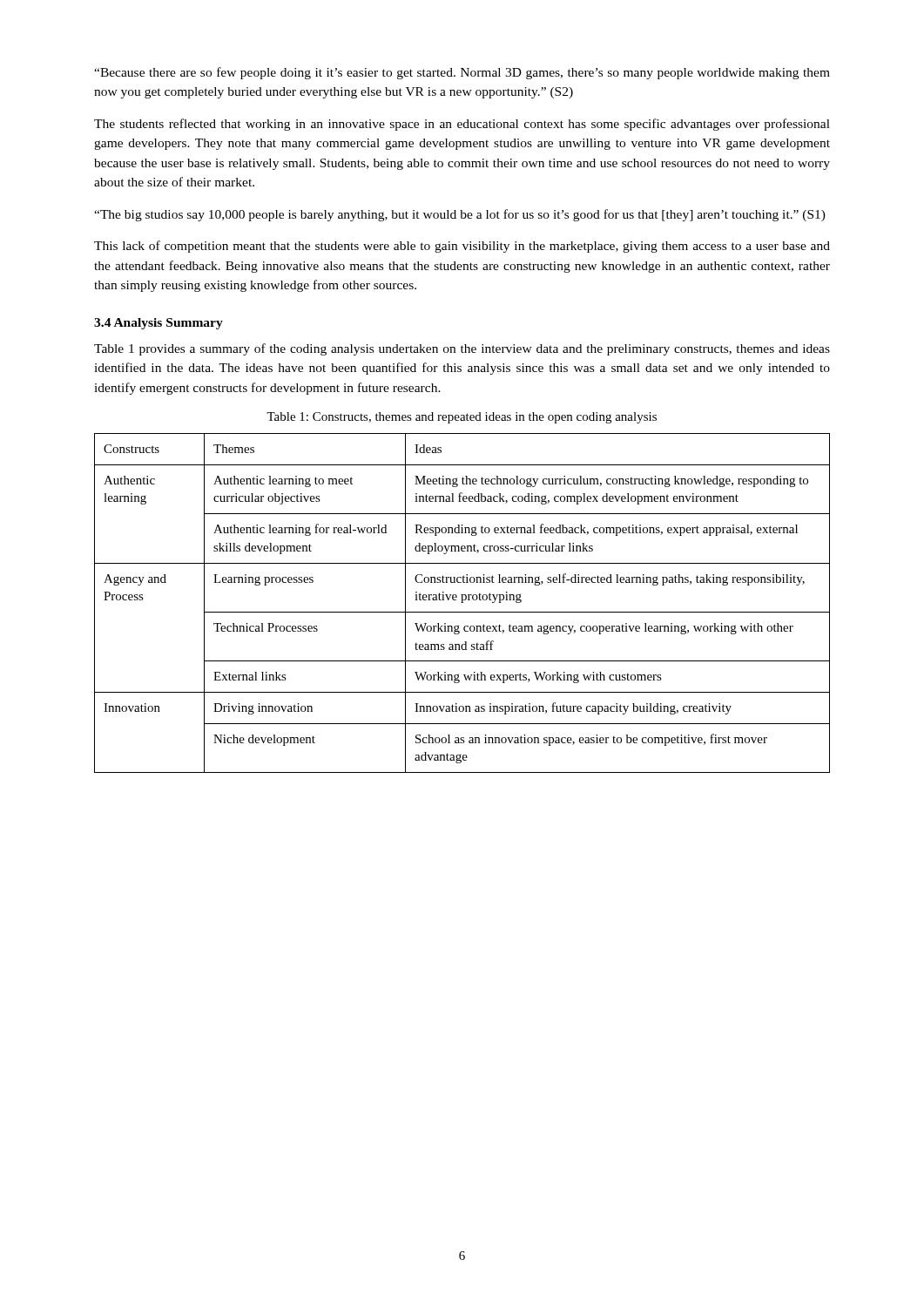Find the block on this page that starts "“The big studios say 10,000"

[460, 214]
